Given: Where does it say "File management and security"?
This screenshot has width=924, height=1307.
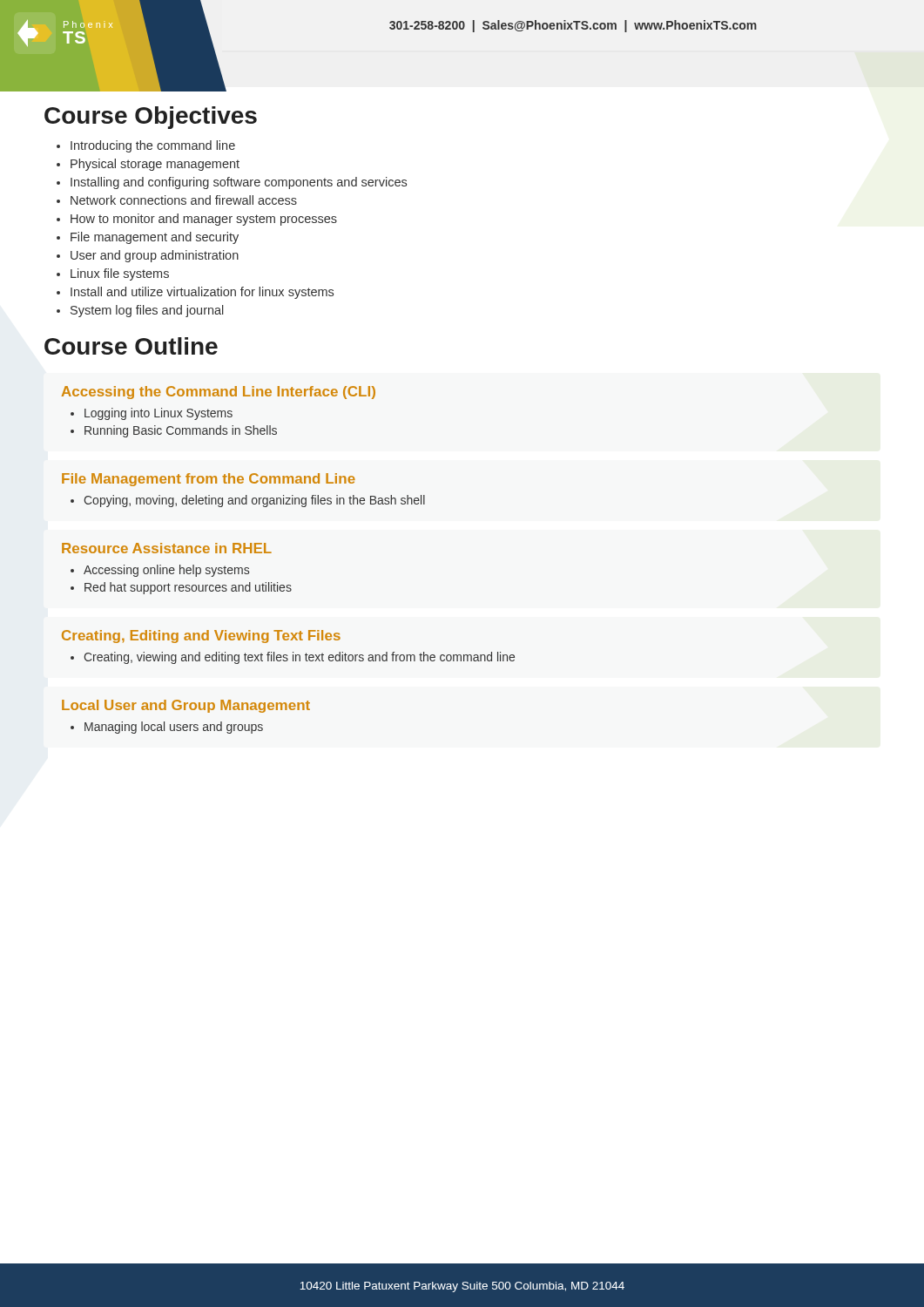Looking at the screenshot, I should (154, 237).
